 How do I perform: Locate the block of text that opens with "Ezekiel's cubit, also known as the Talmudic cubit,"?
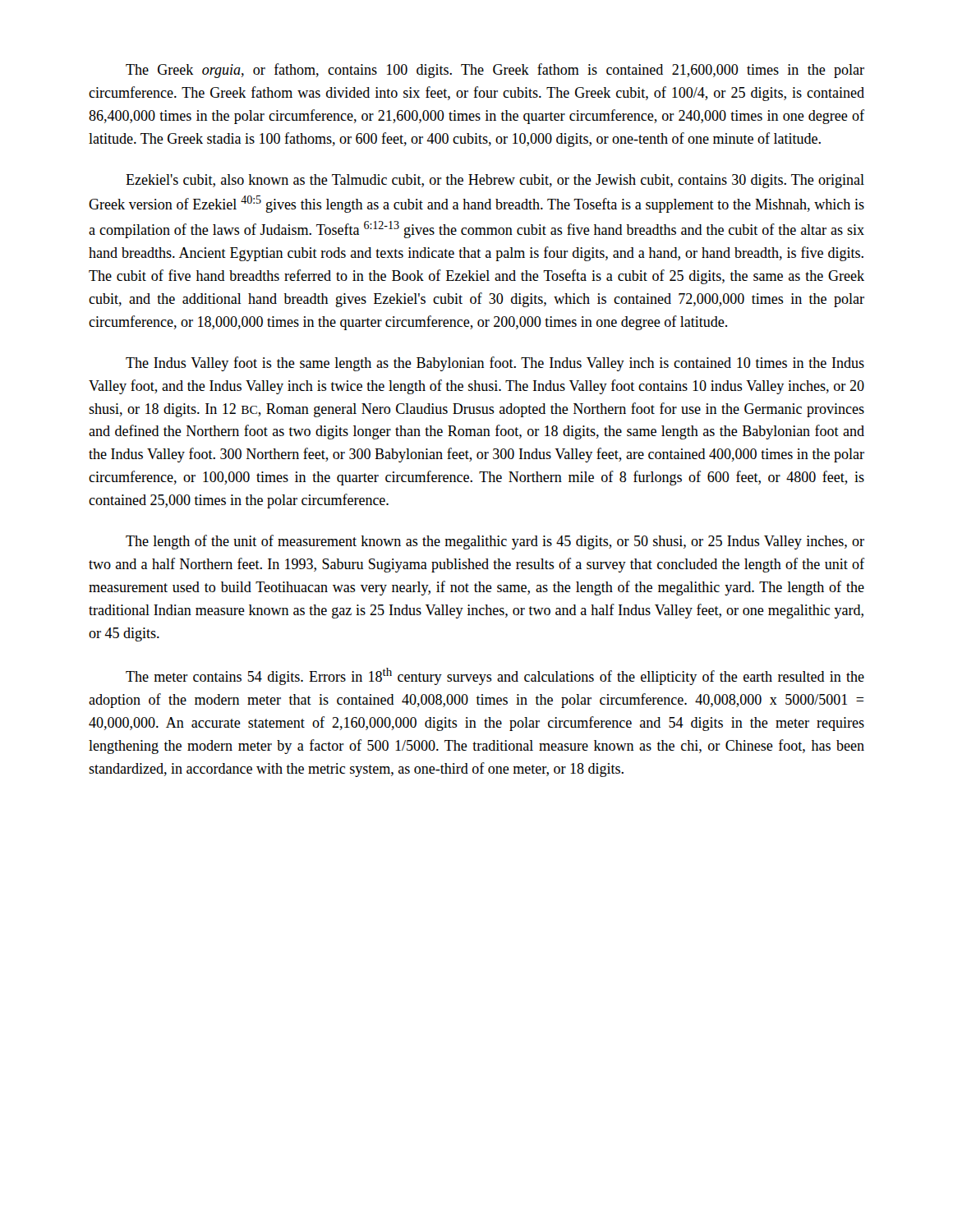476,251
